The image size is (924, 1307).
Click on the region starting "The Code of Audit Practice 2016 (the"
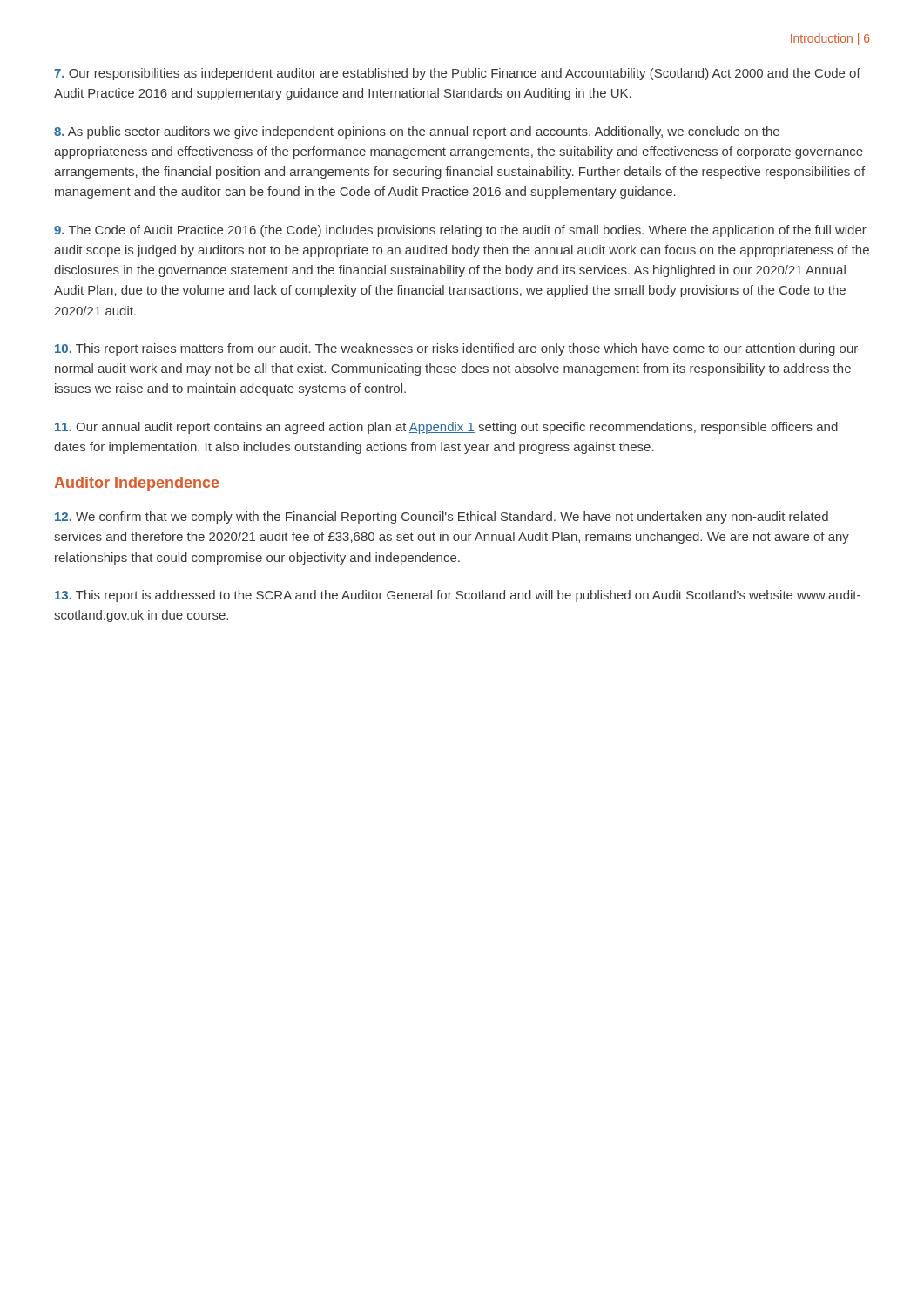[462, 270]
